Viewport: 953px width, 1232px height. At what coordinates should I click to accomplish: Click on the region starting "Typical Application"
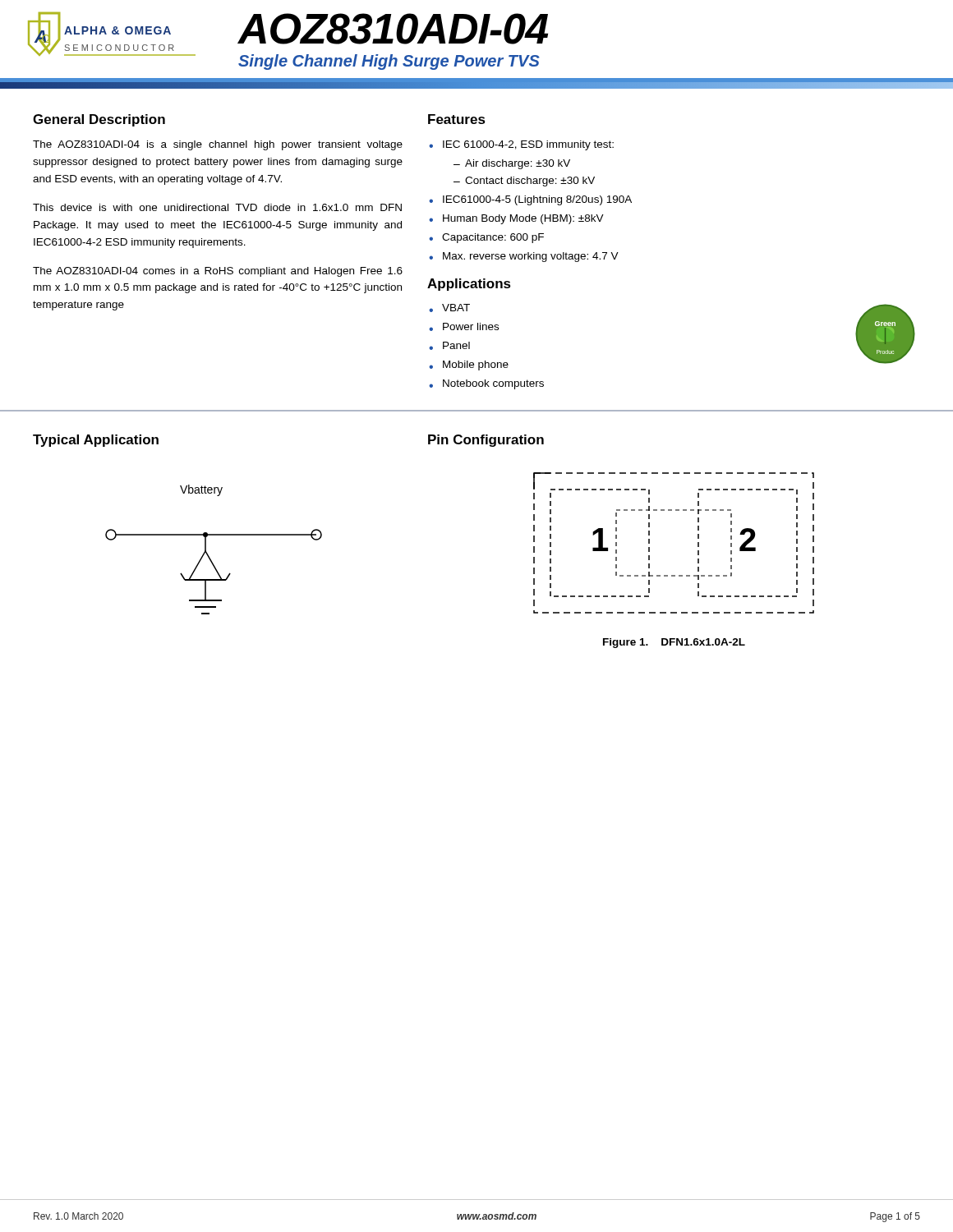pos(96,440)
